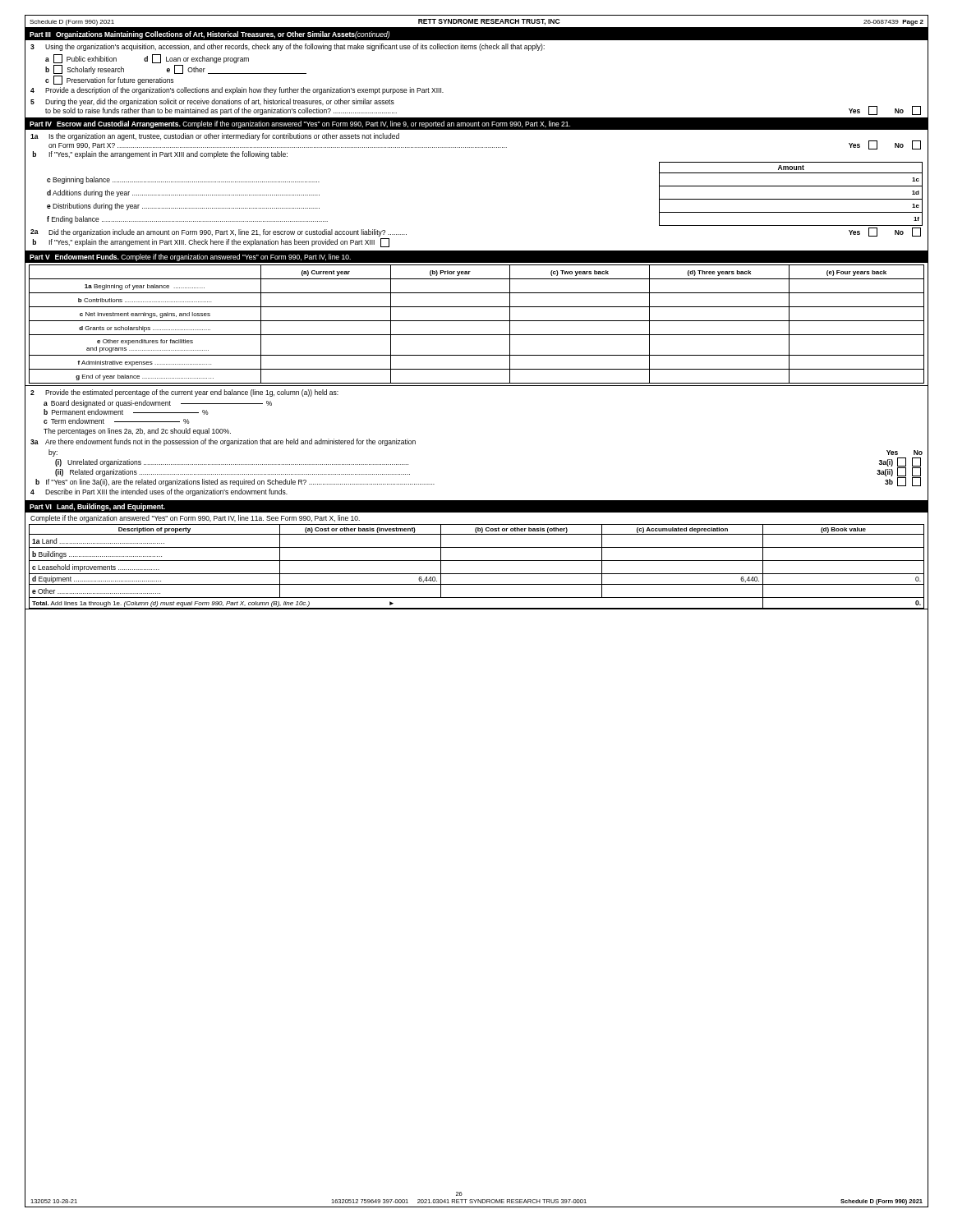953x1232 pixels.
Task: Click on the section header that reads "Part IV Escrow"
Action: click(300, 124)
